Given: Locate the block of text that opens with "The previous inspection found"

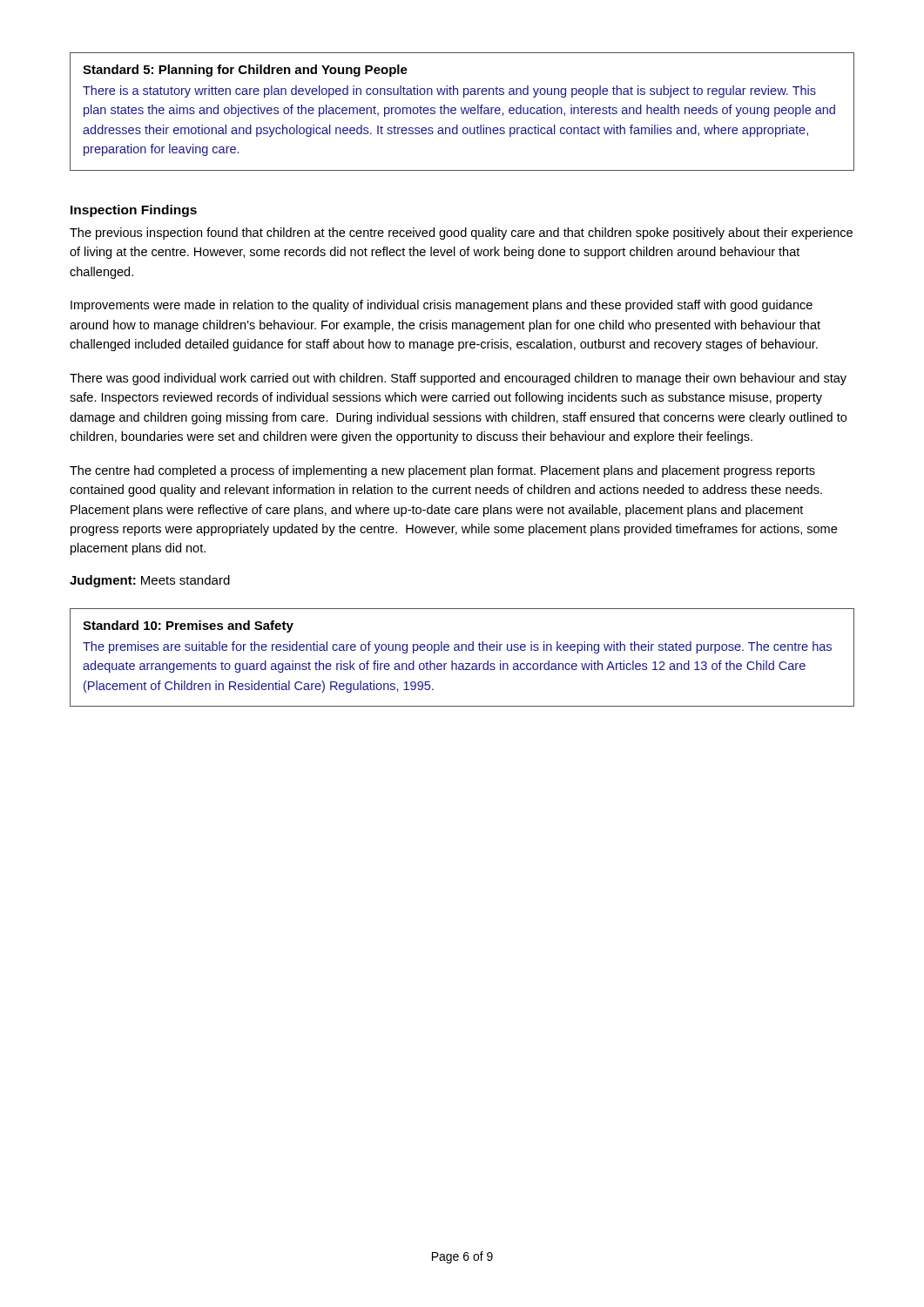Looking at the screenshot, I should pyautogui.click(x=461, y=252).
